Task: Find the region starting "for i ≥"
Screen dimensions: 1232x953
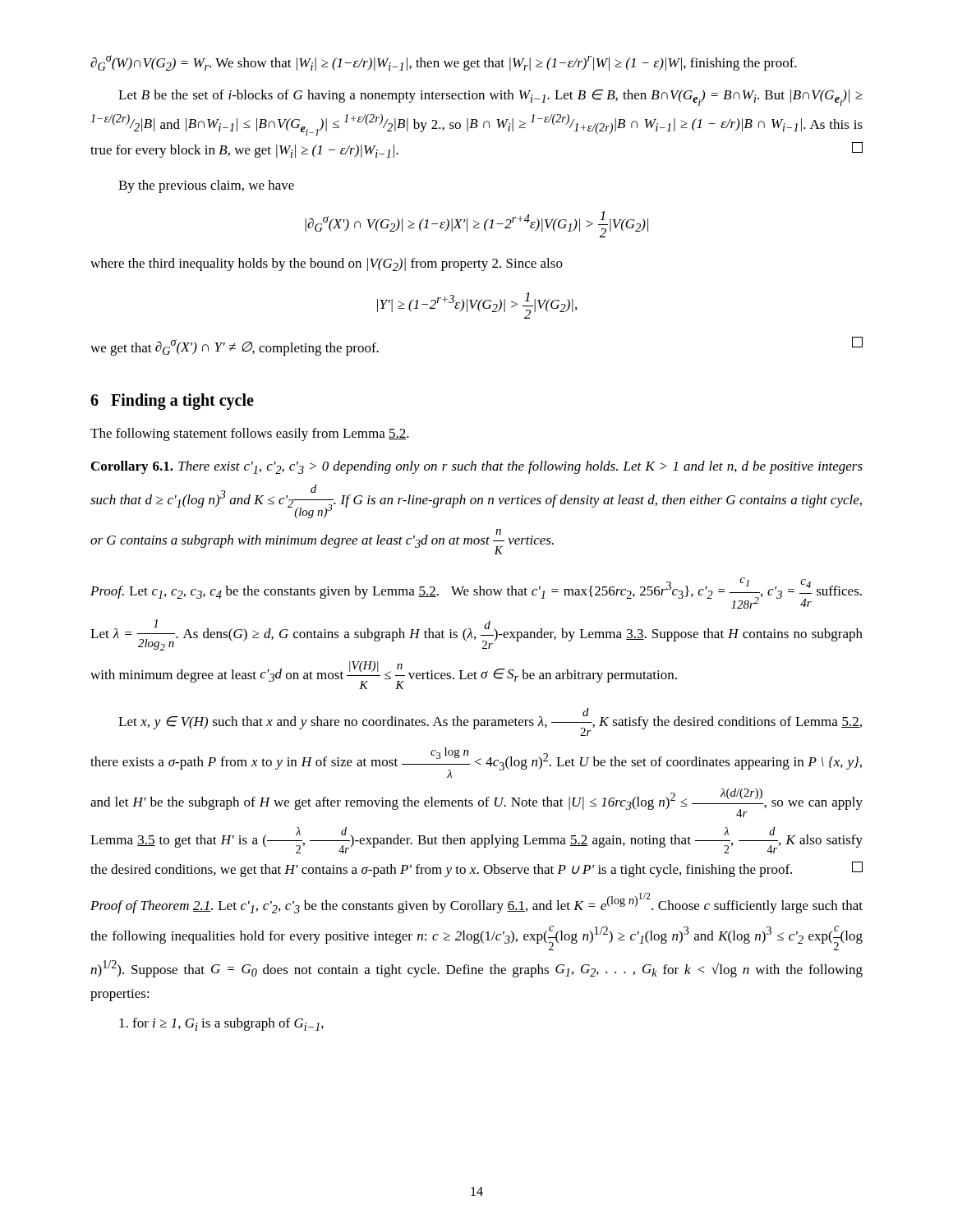Action: pyautogui.click(x=221, y=1024)
